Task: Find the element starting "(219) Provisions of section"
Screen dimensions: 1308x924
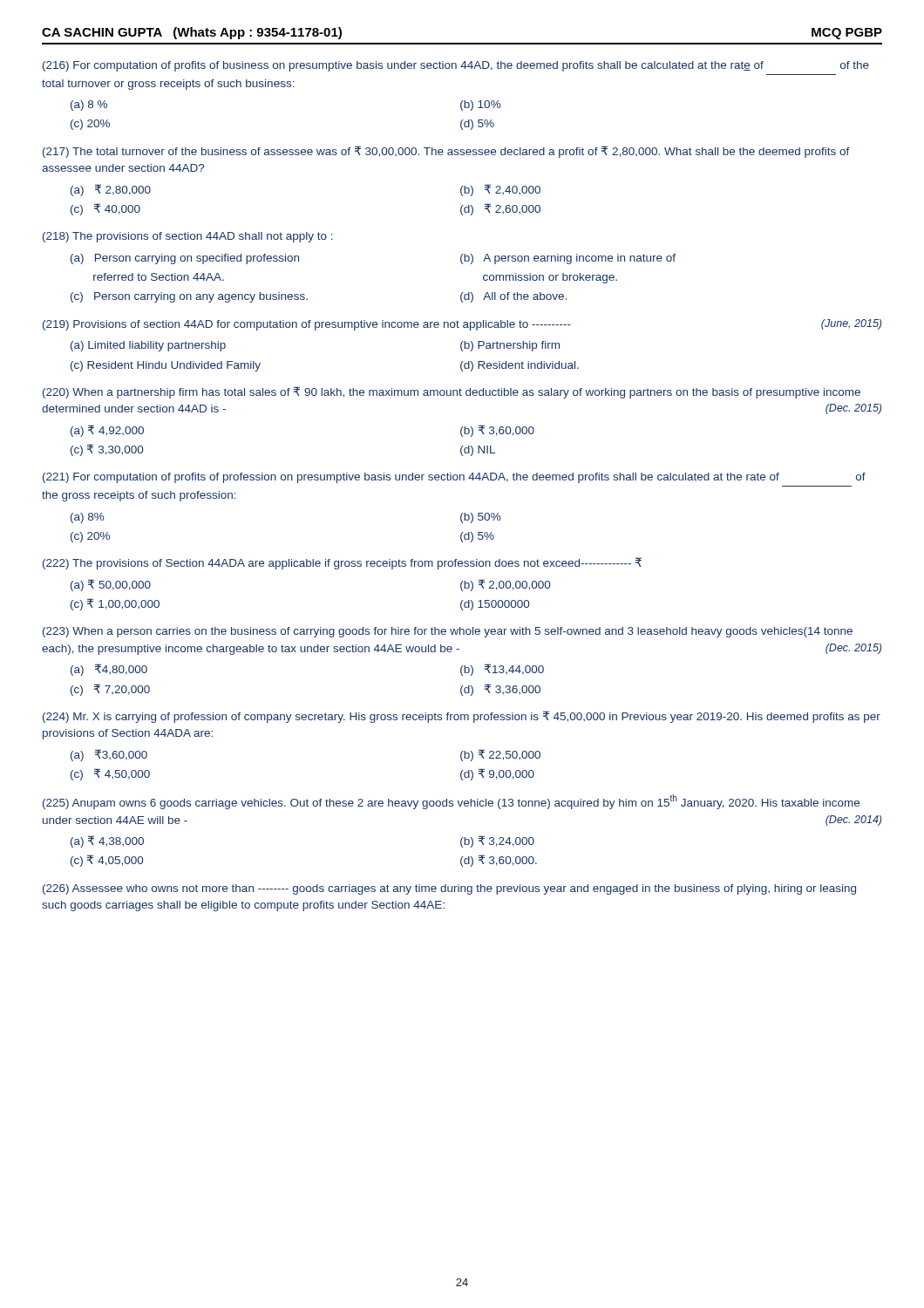Action: click(462, 345)
